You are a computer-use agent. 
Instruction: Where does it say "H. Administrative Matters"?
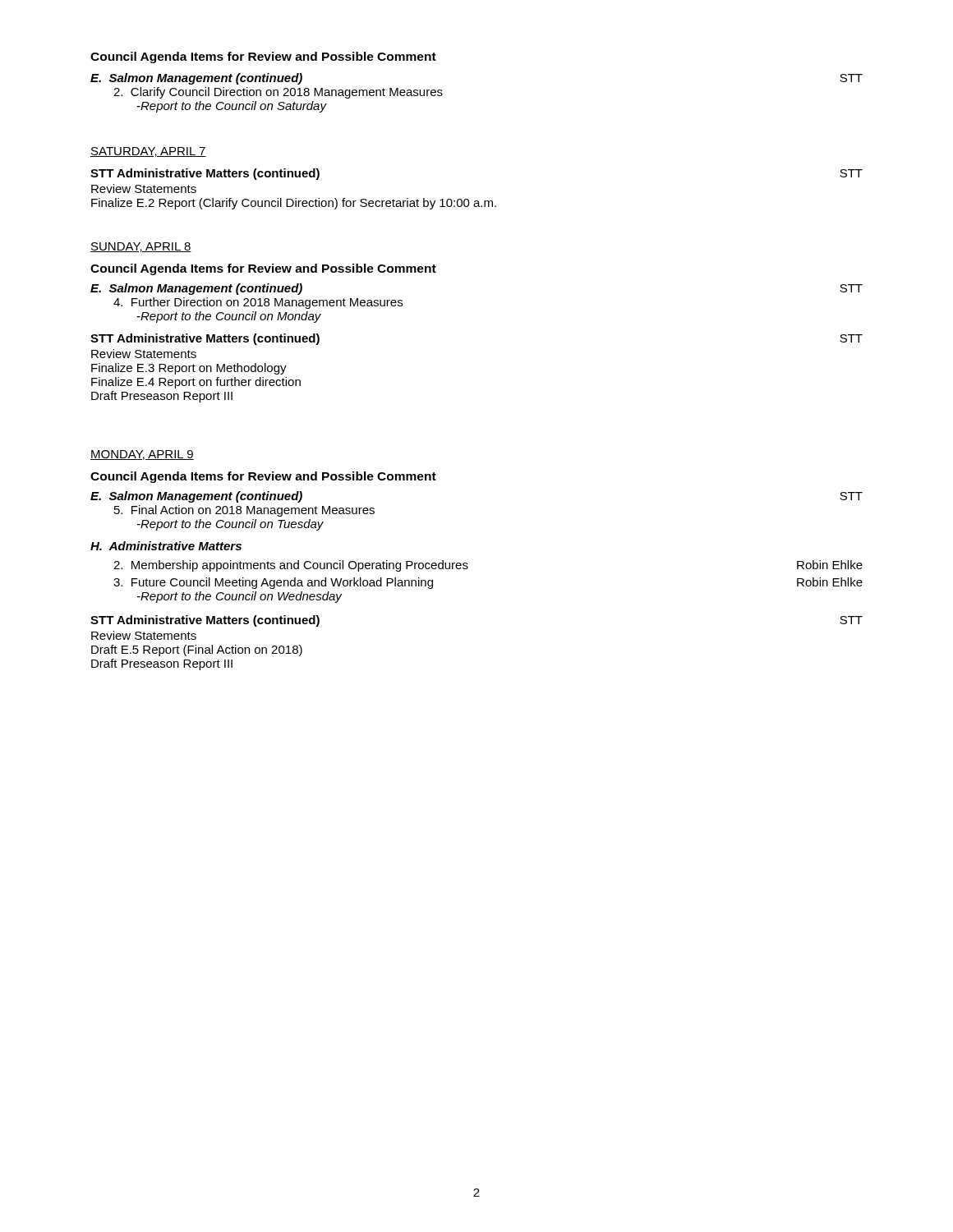(x=166, y=546)
